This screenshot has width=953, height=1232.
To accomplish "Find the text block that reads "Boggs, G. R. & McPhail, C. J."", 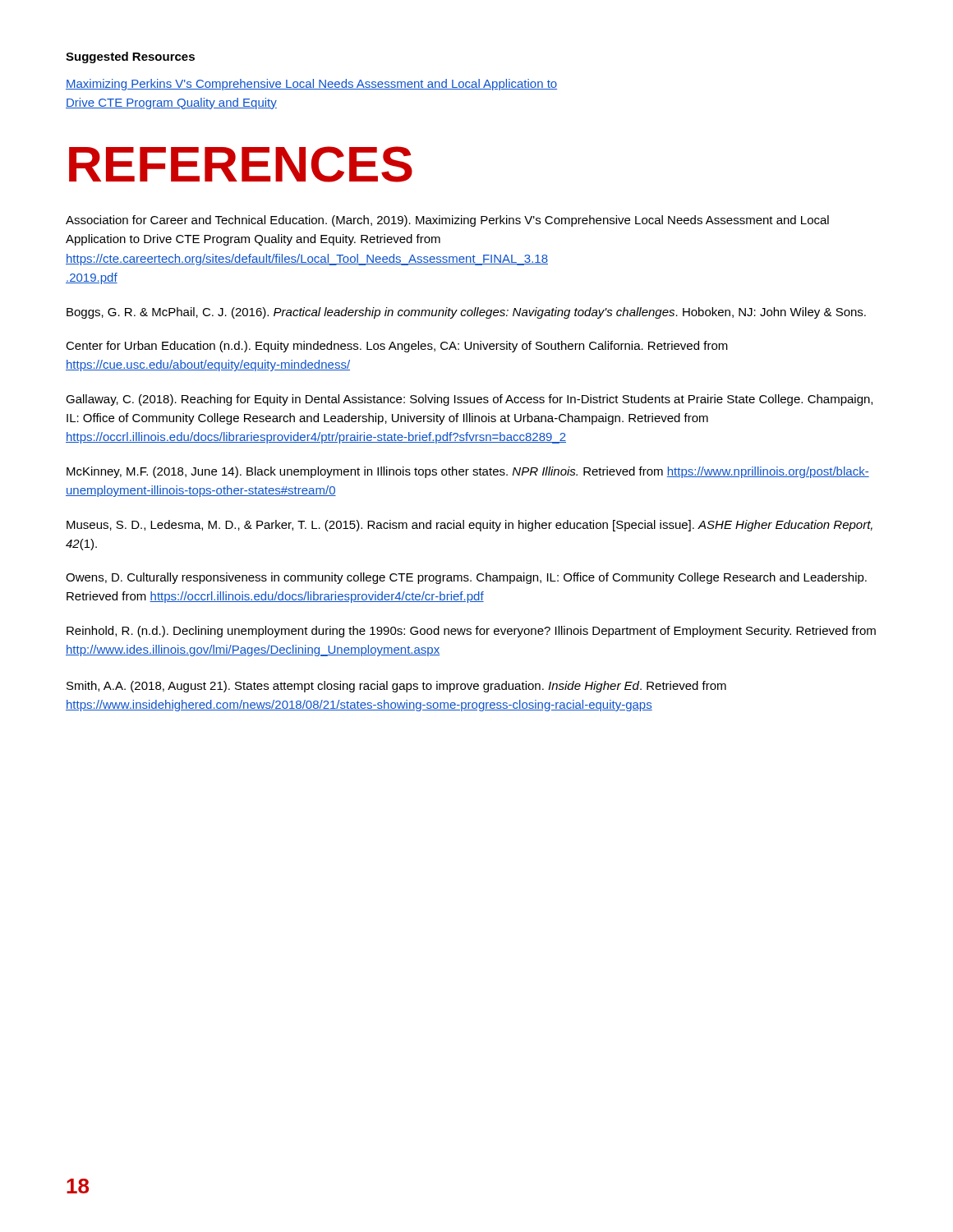I will 466,311.
